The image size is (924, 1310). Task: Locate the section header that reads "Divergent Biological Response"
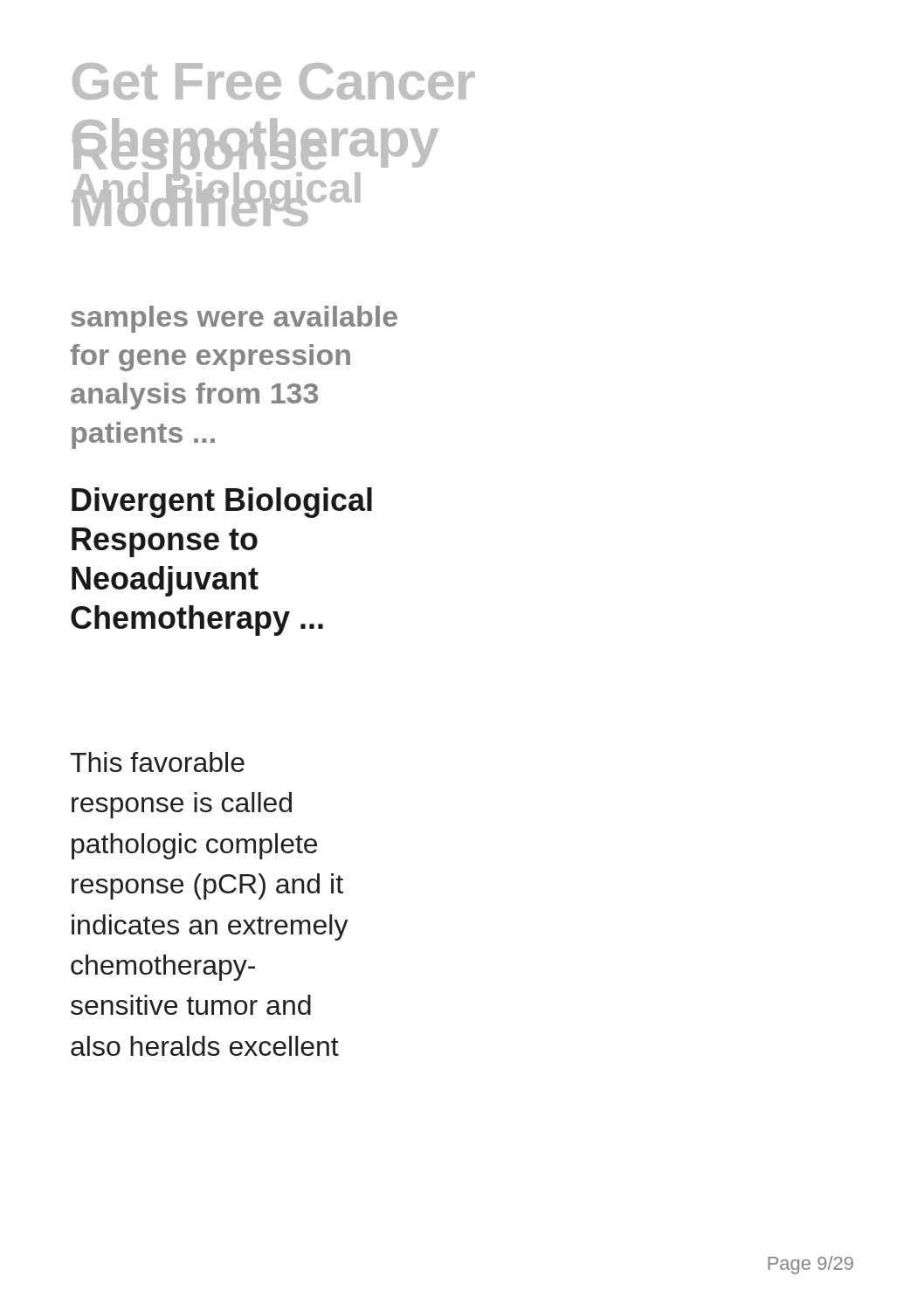pos(222,503)
